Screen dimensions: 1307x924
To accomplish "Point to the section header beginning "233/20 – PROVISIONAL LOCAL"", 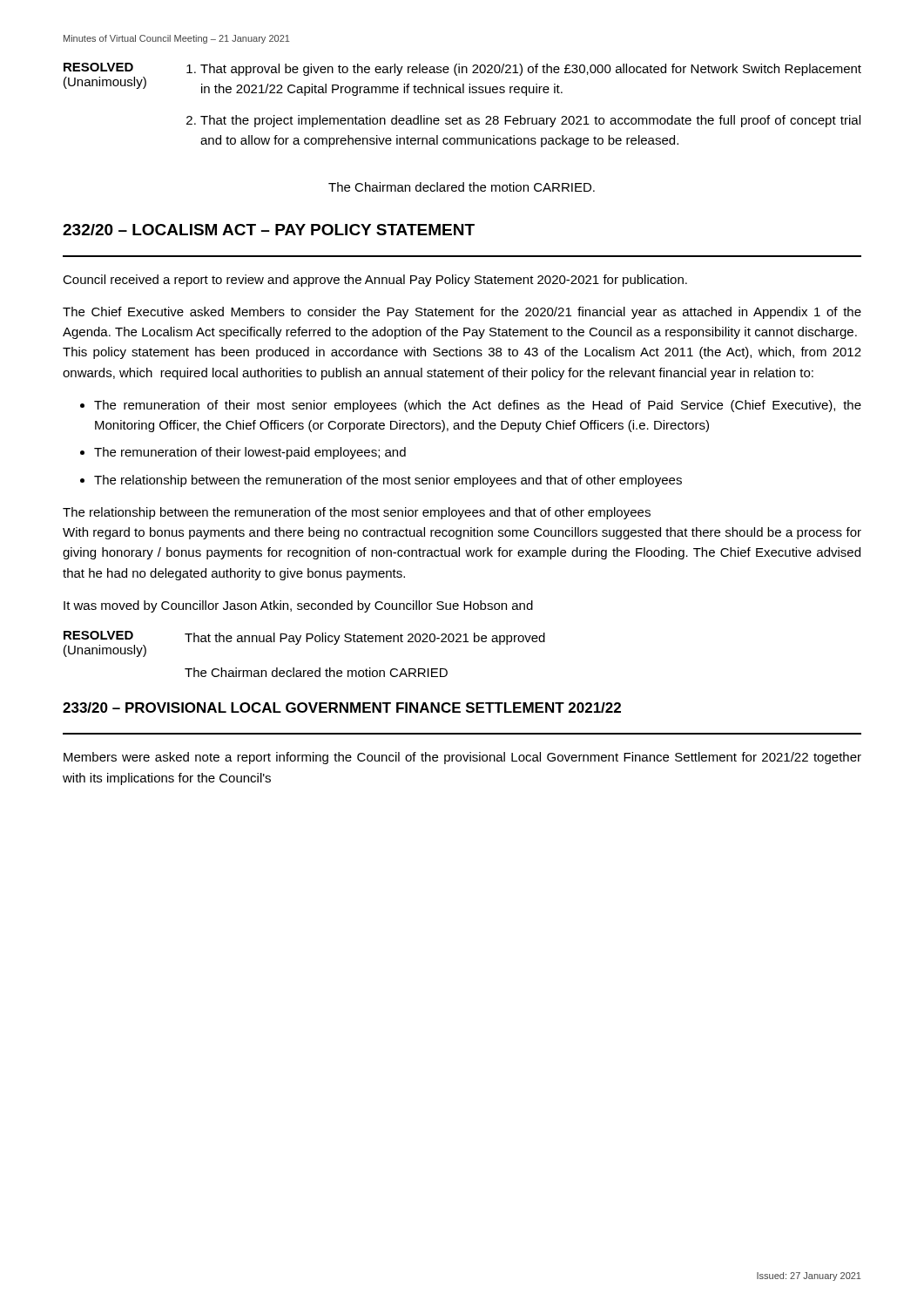I will [x=342, y=708].
